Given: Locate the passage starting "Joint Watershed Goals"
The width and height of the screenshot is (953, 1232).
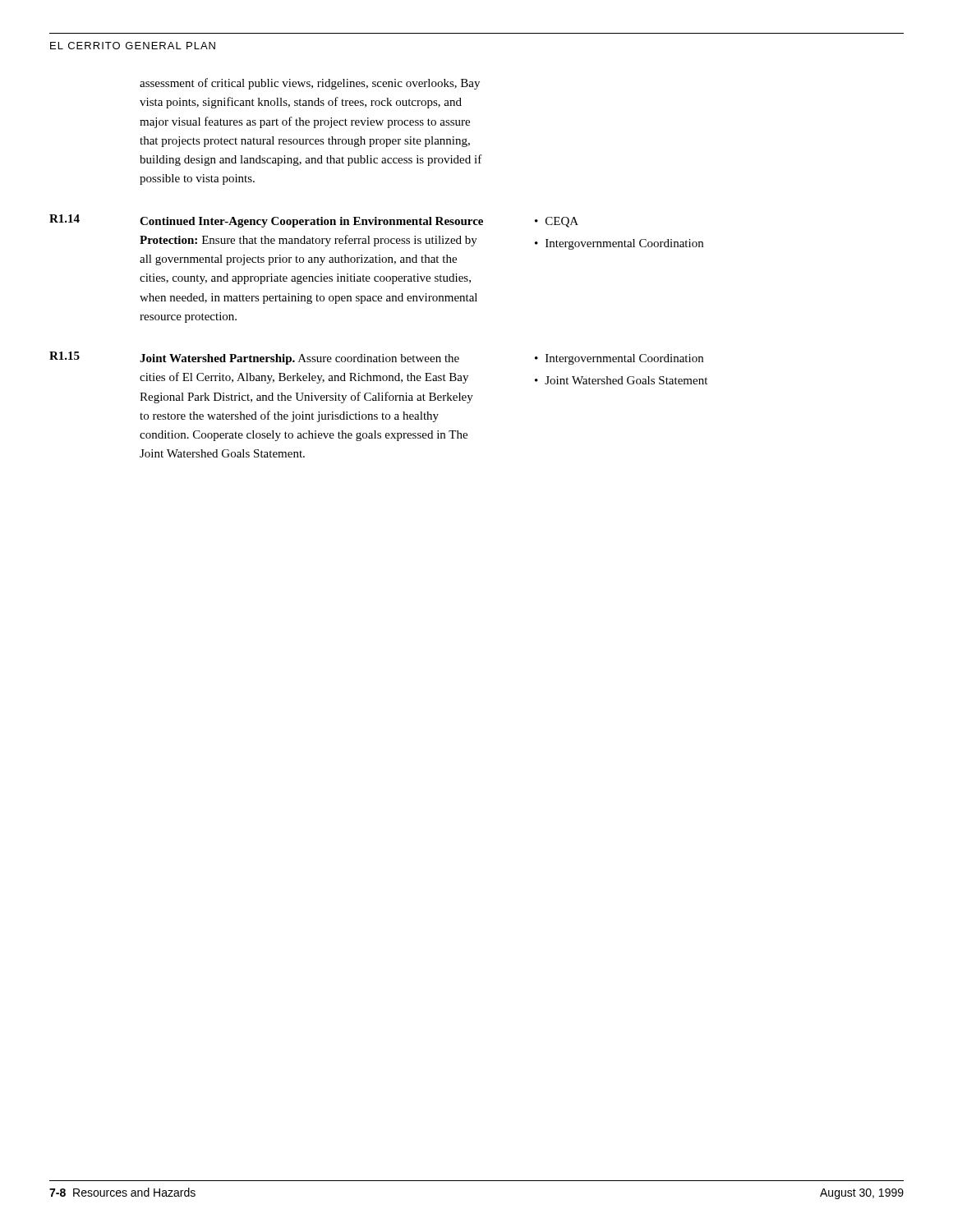Looking at the screenshot, I should pyautogui.click(x=626, y=381).
